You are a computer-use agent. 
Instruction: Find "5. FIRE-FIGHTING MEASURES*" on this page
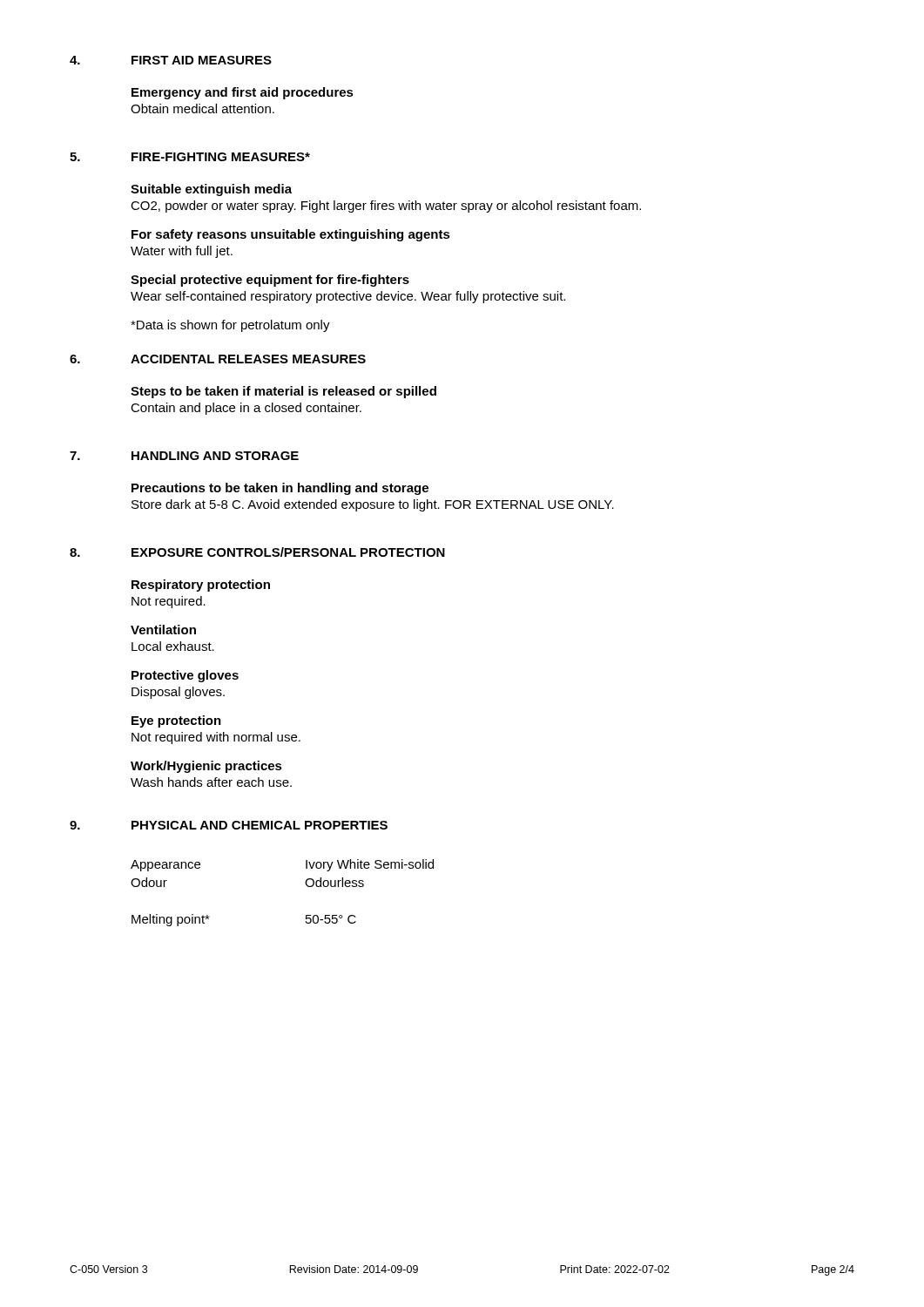190,157
